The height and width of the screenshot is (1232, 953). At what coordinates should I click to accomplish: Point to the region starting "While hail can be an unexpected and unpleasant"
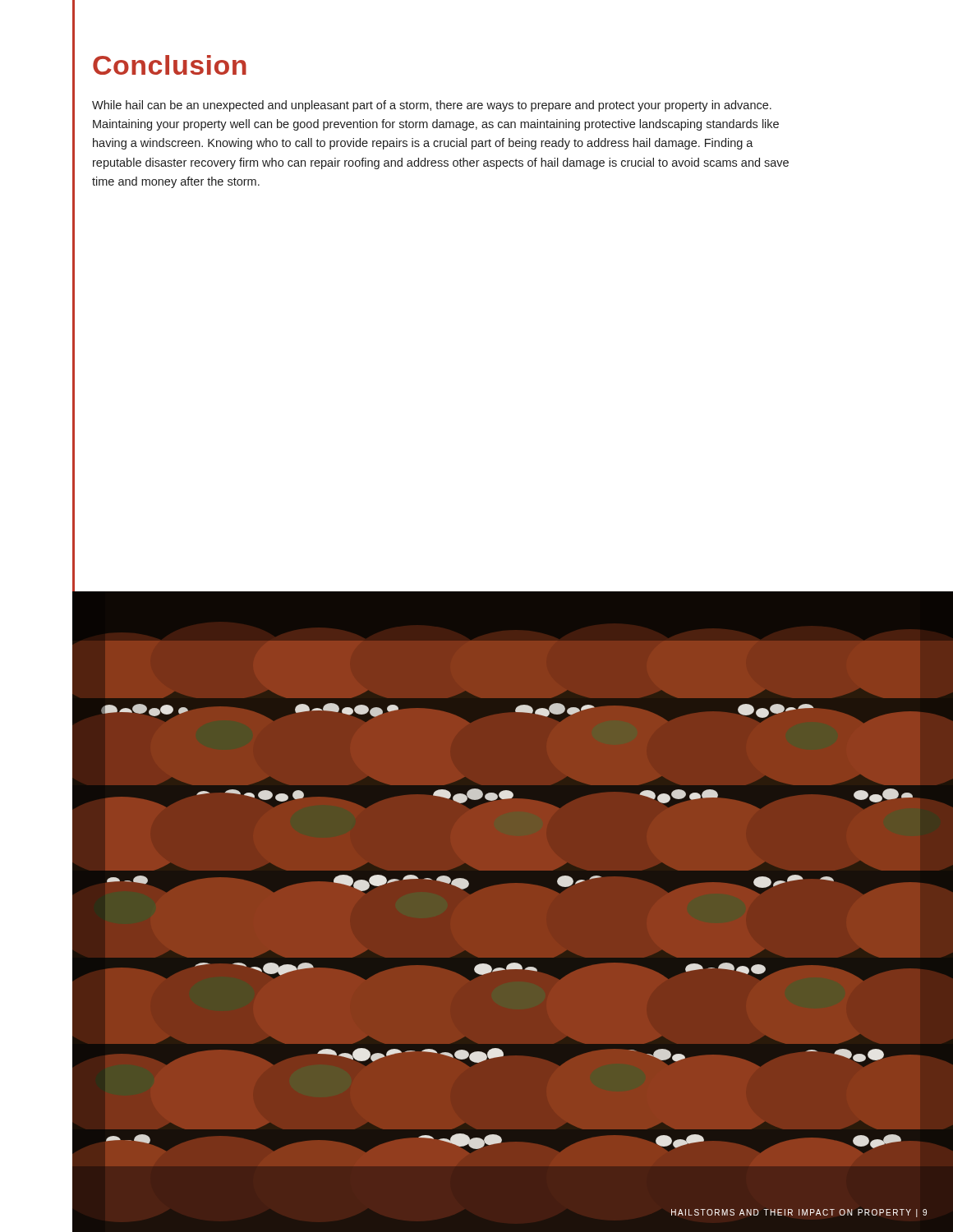tap(445, 144)
